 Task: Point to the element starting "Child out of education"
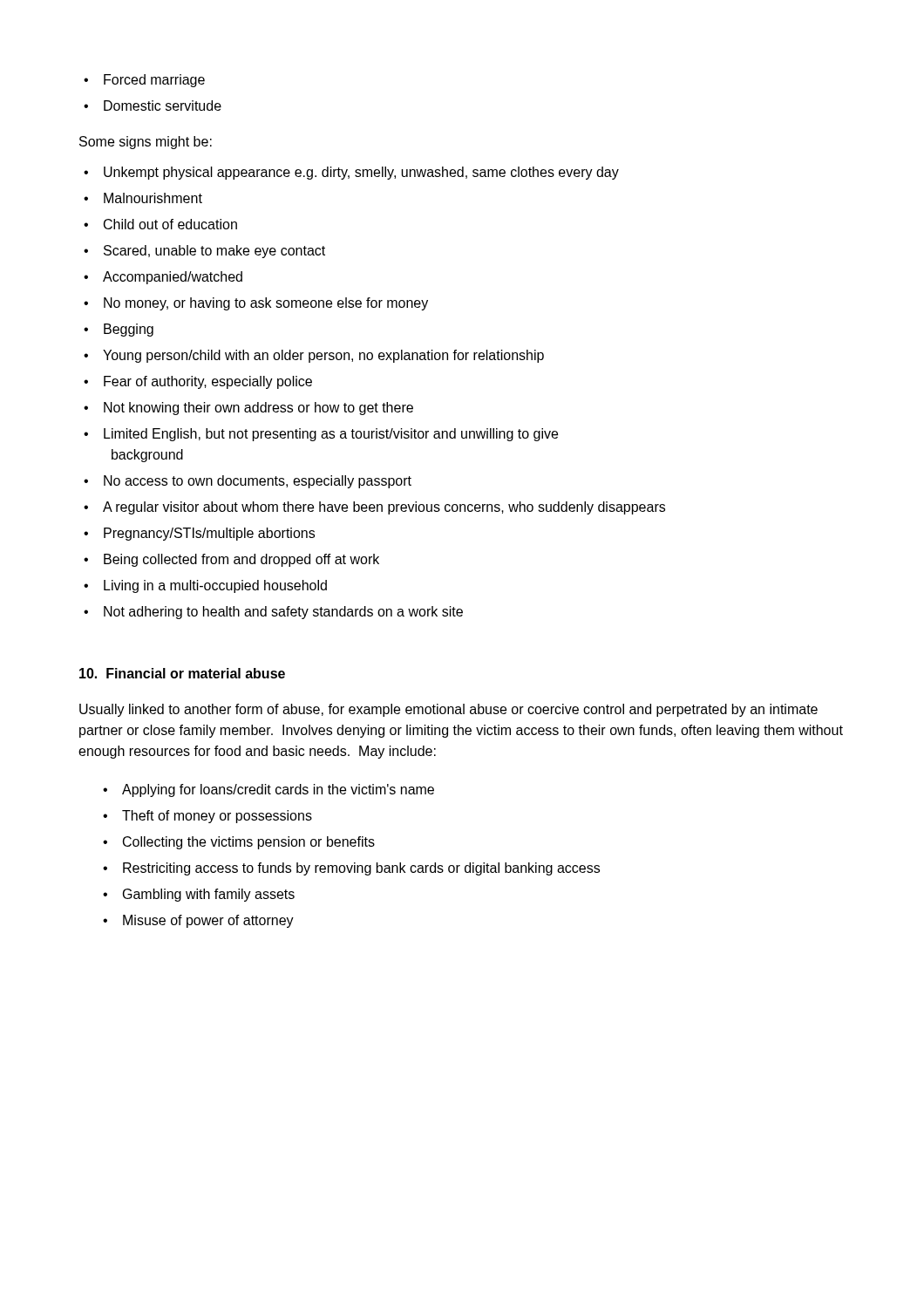pos(160,224)
